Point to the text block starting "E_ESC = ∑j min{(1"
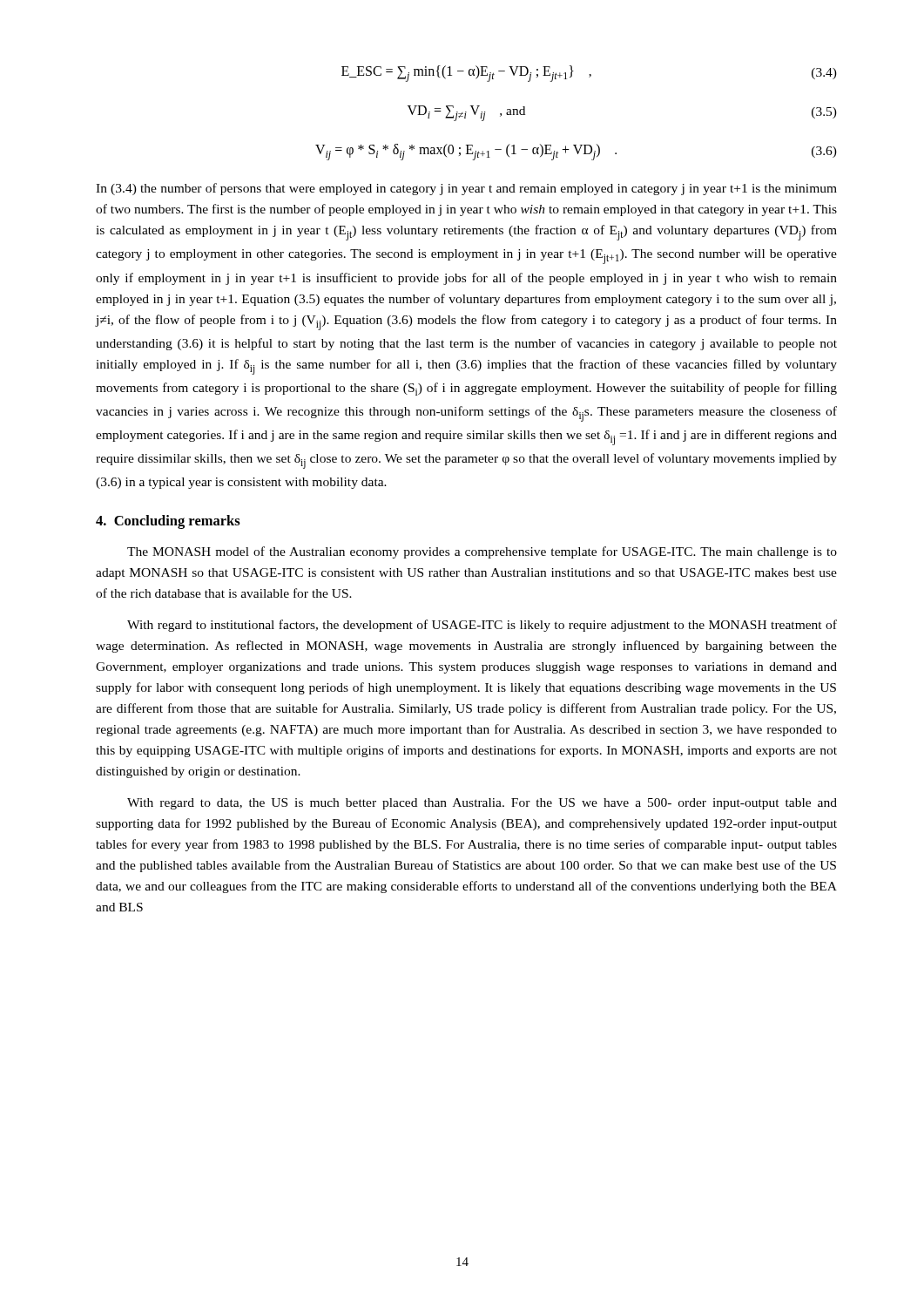This screenshot has height=1307, width=924. click(466, 73)
